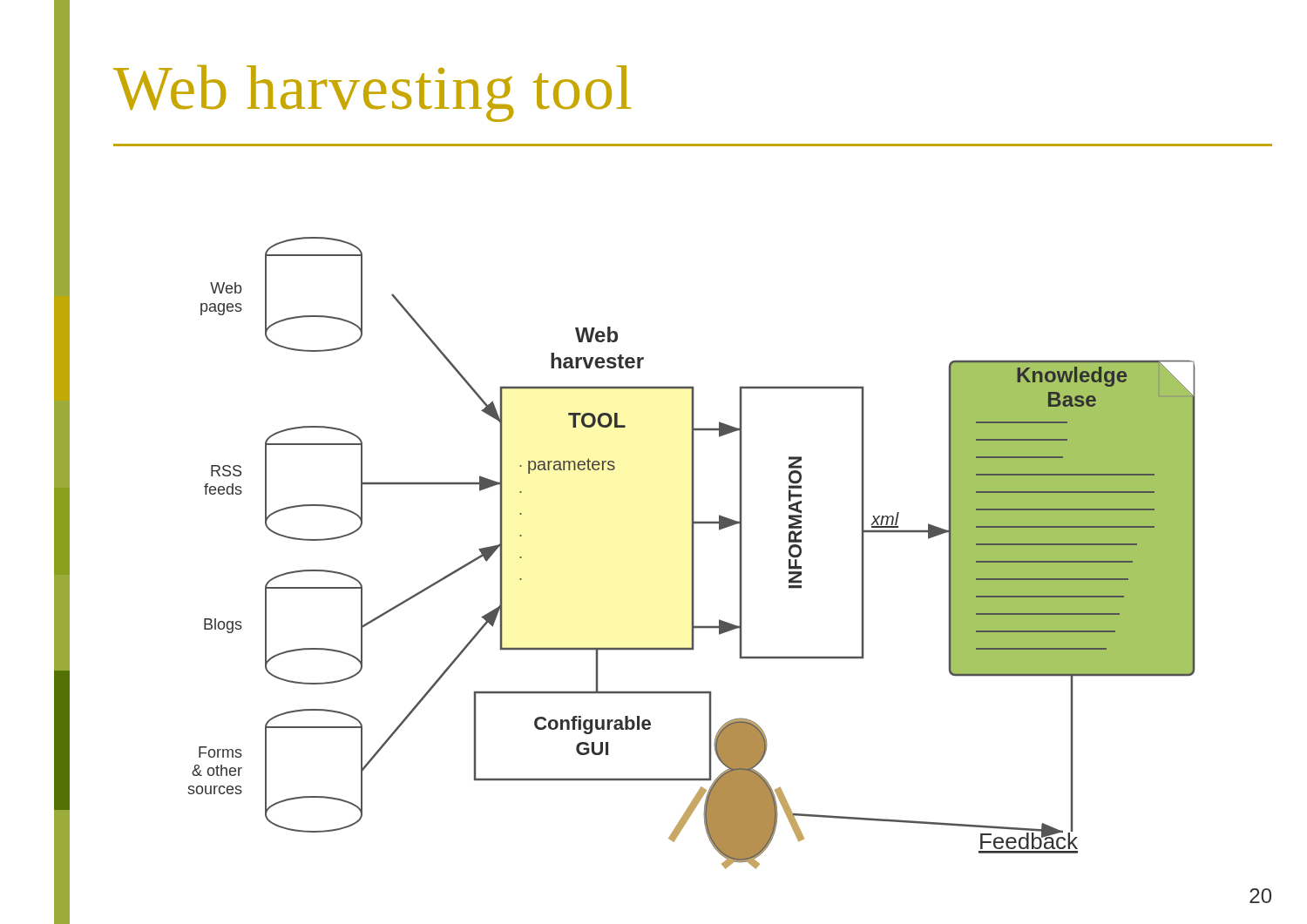Click on the title that reads "Web harvesting tool"
Viewport: 1307px width, 924px height.
coord(373,88)
